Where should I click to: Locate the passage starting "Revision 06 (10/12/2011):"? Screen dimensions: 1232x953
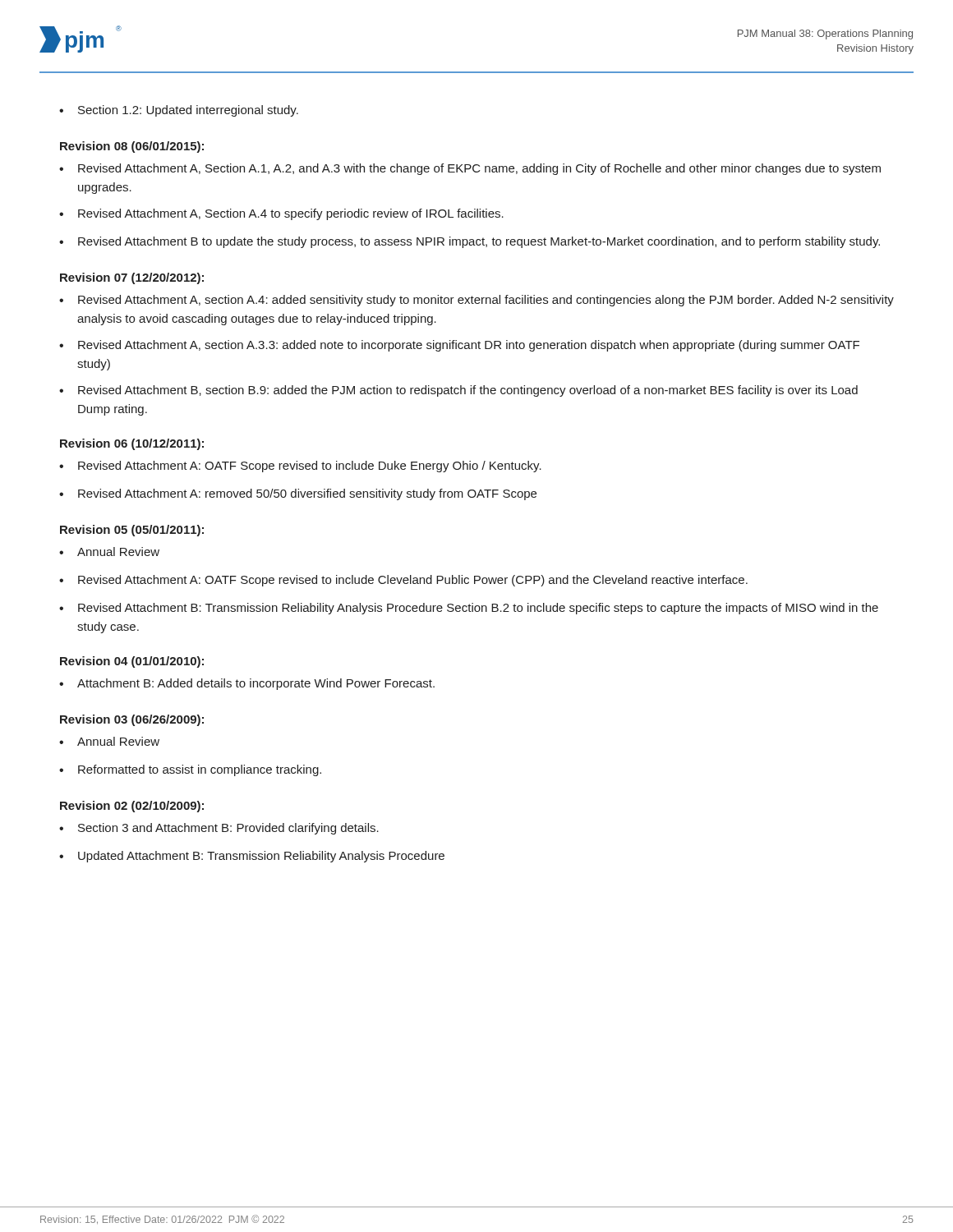point(132,443)
